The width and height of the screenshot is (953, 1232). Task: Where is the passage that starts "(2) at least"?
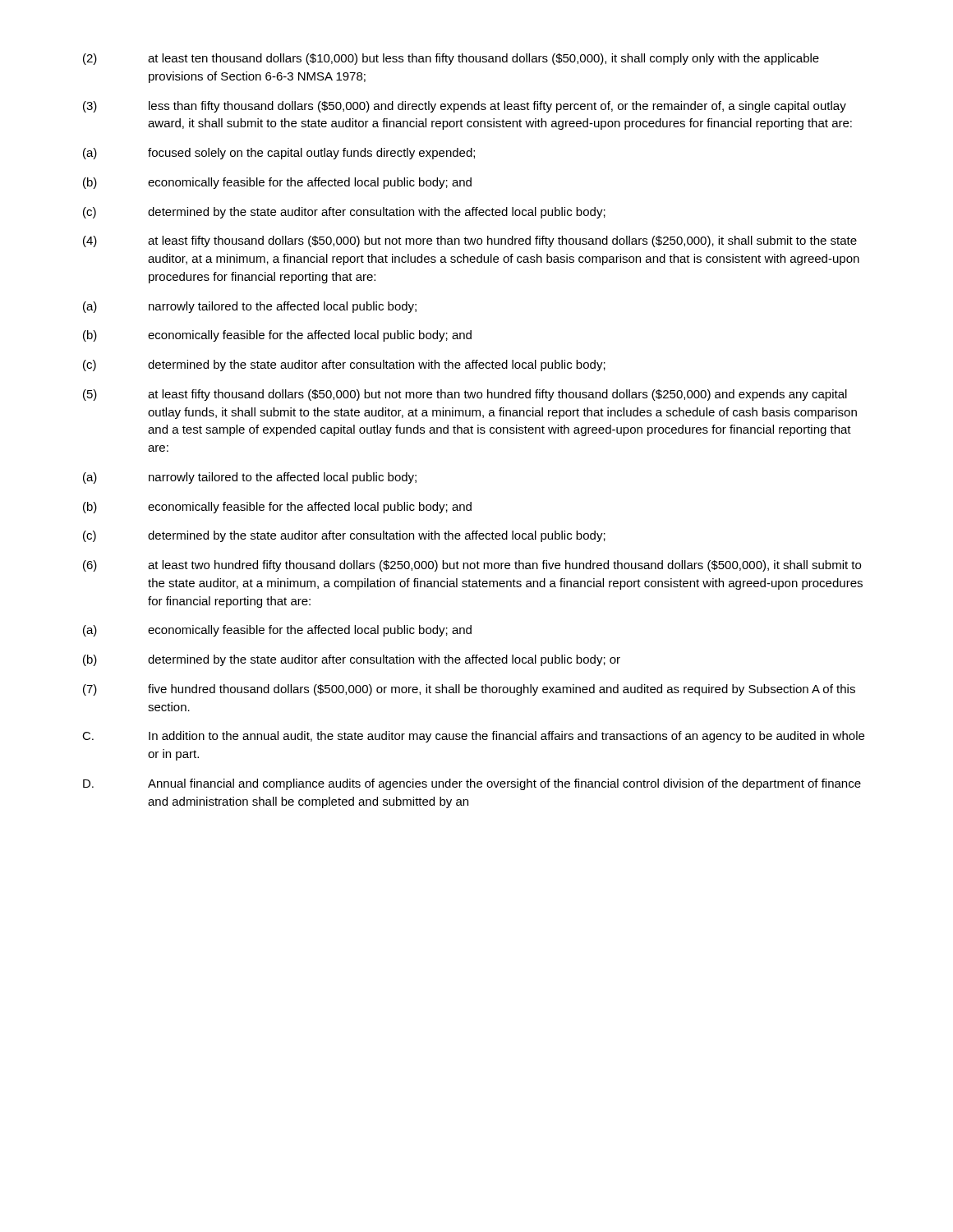(x=476, y=67)
